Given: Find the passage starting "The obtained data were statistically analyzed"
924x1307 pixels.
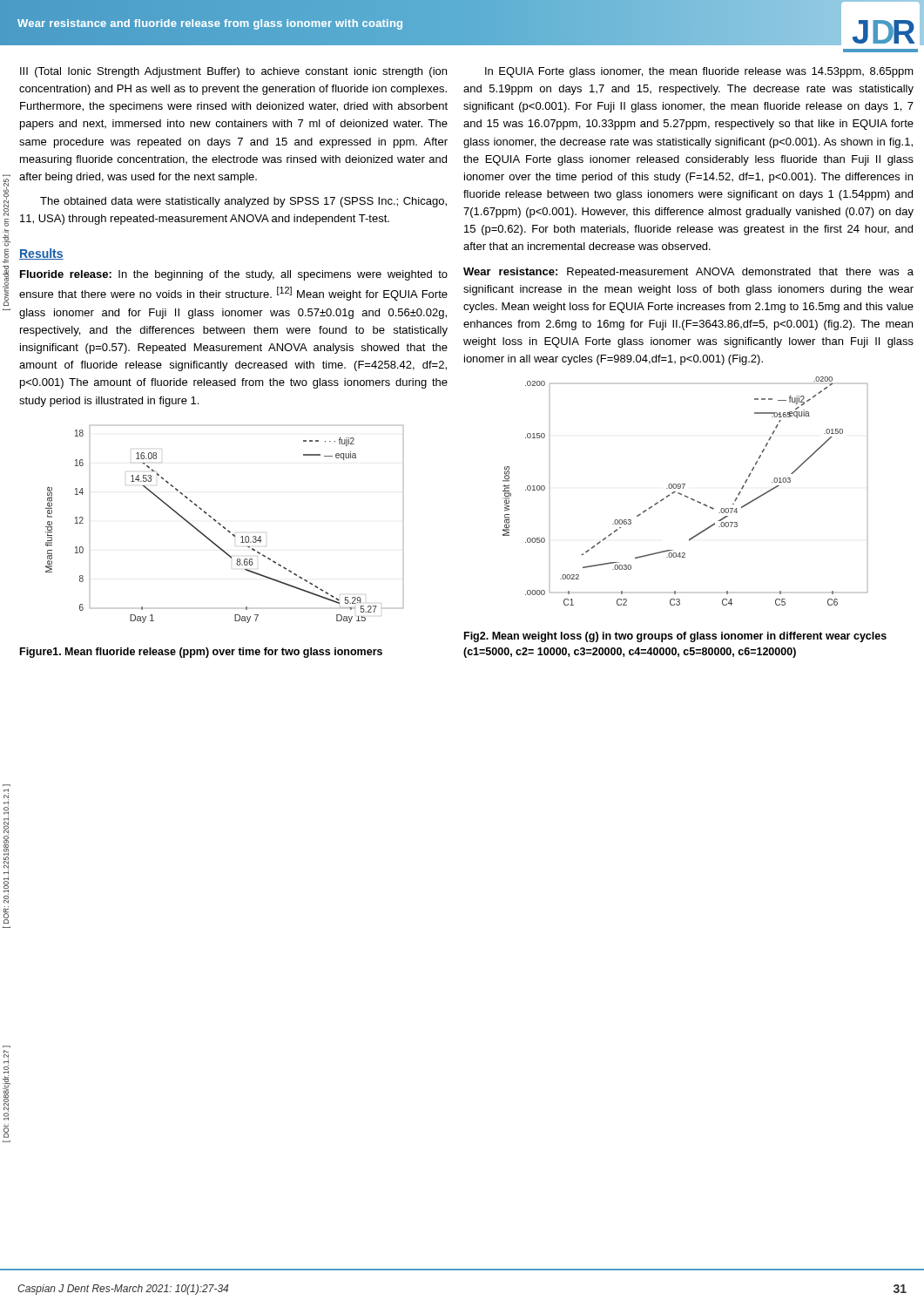Looking at the screenshot, I should tap(233, 210).
